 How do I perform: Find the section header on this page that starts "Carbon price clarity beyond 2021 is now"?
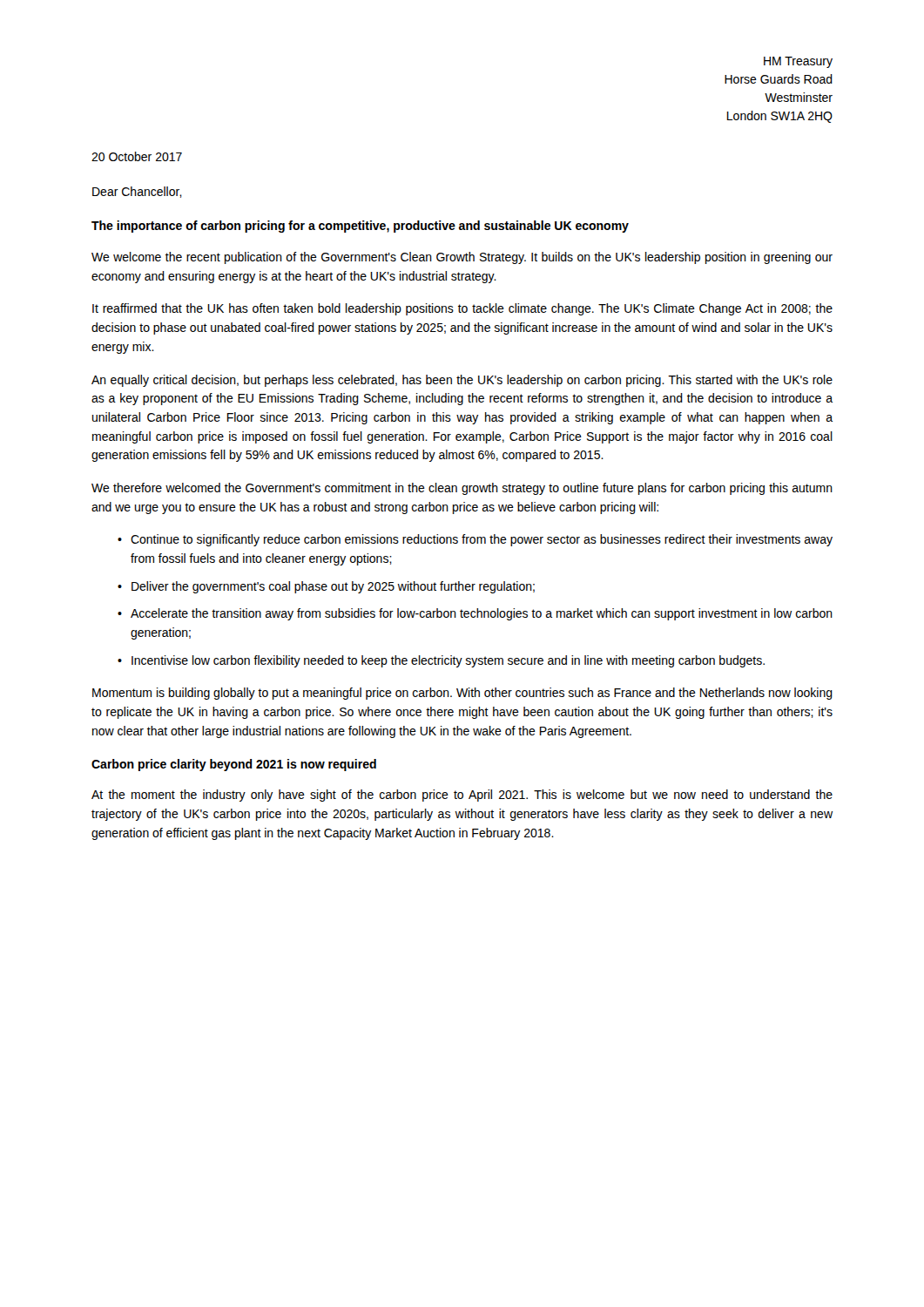tap(234, 764)
